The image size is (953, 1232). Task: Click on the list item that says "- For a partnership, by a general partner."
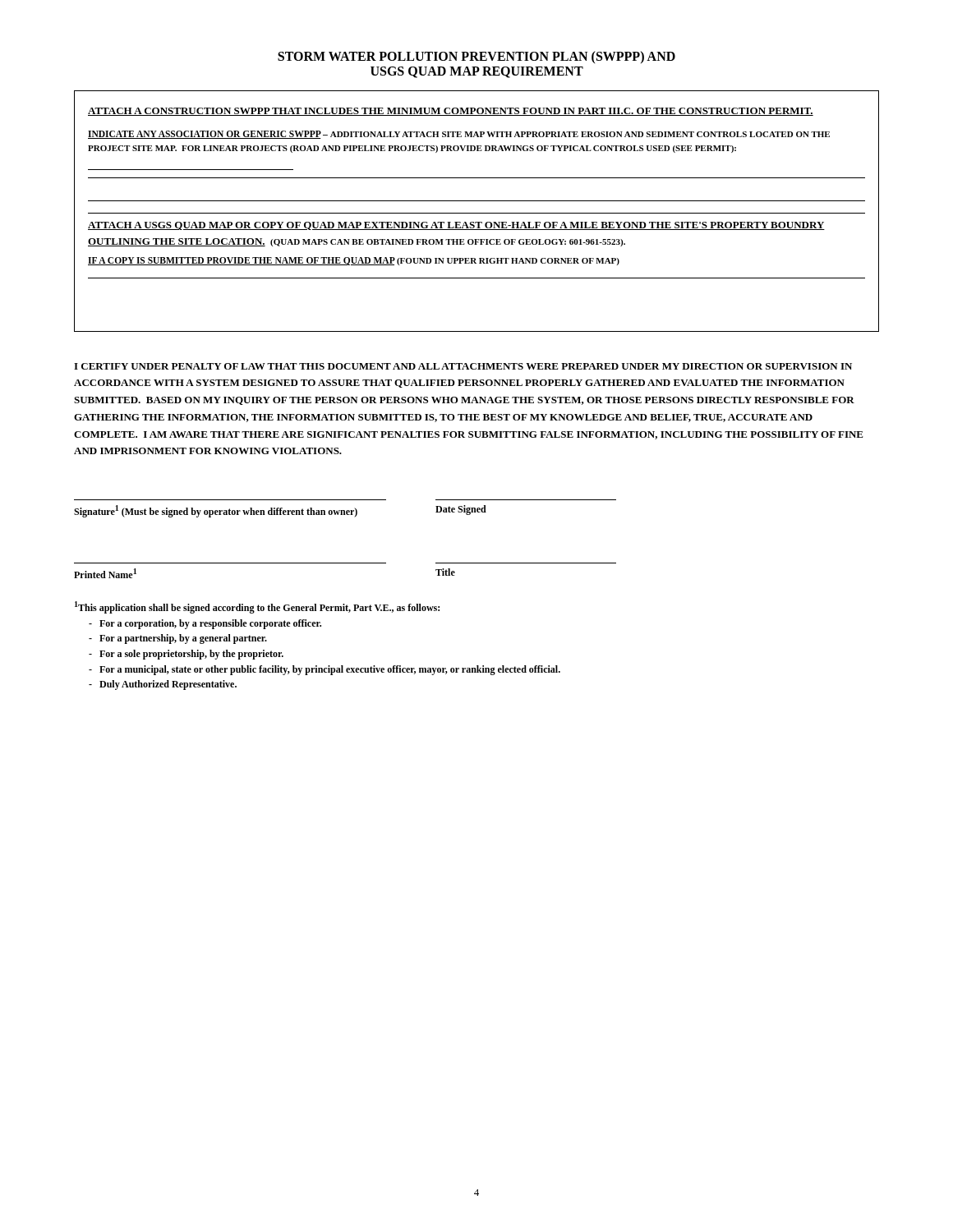178,639
